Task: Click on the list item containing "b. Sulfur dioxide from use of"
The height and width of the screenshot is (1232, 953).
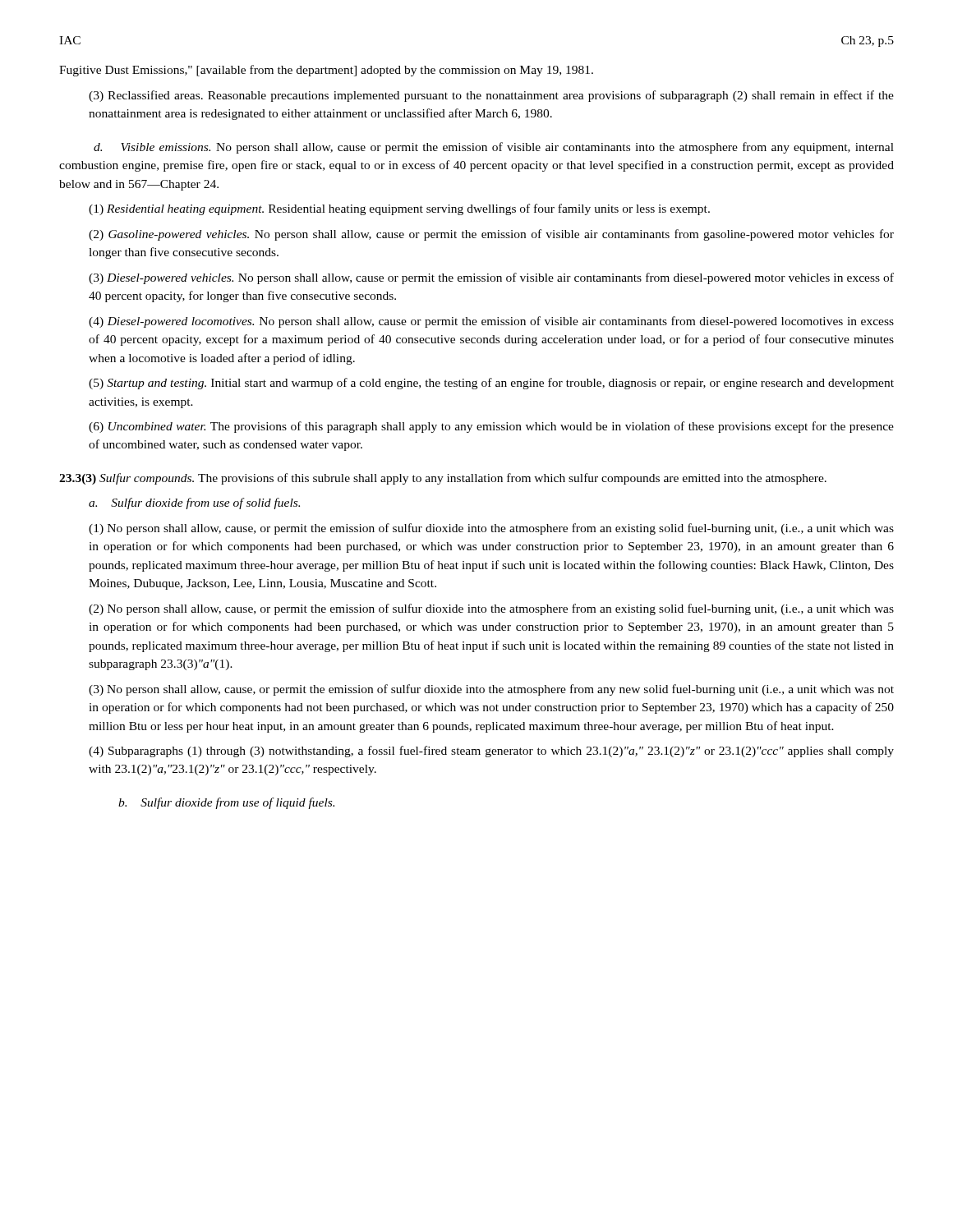Action: tap(227, 802)
